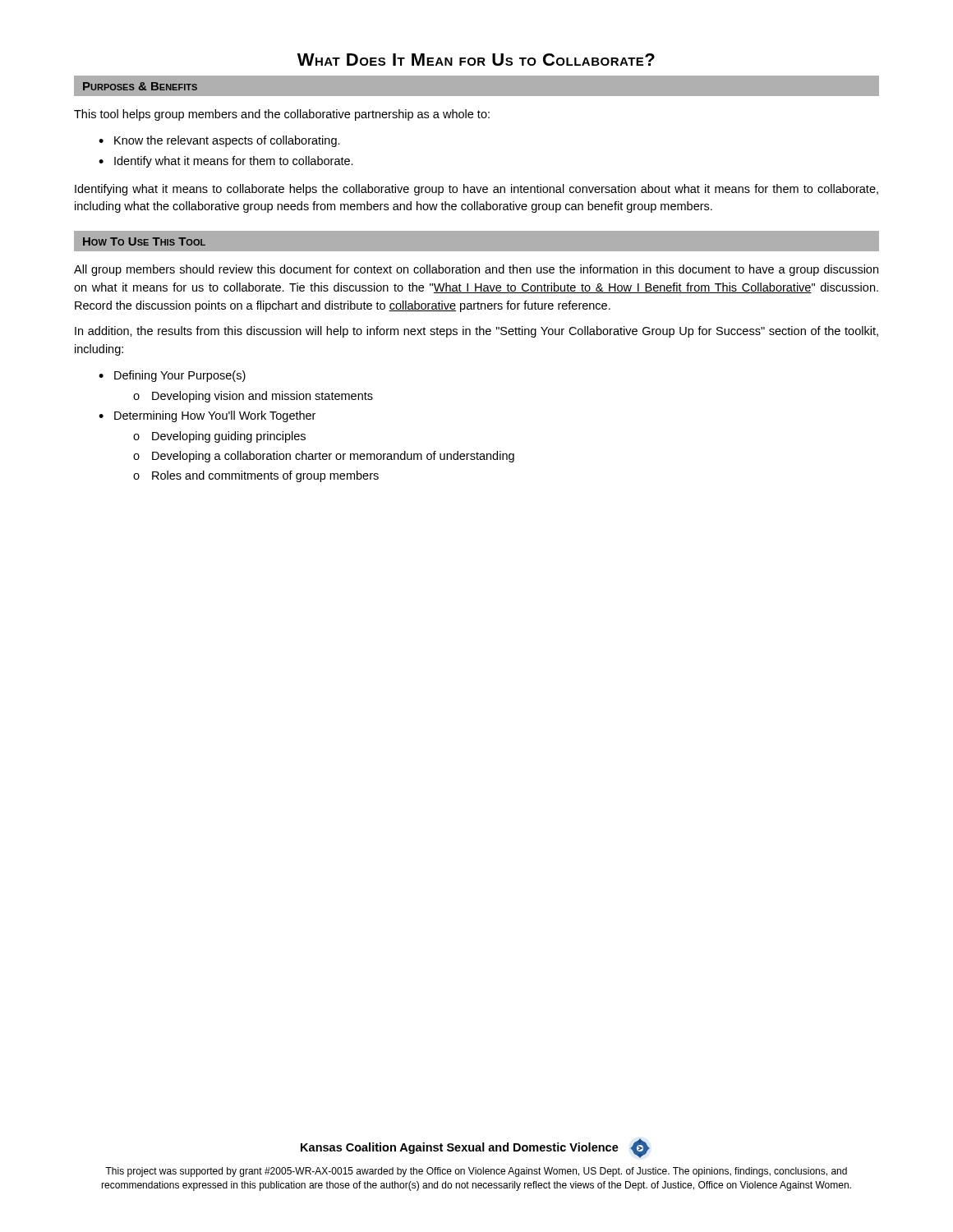953x1232 pixels.
Task: Locate the block of text that opens with "• Identify what it means"
Action: point(226,163)
